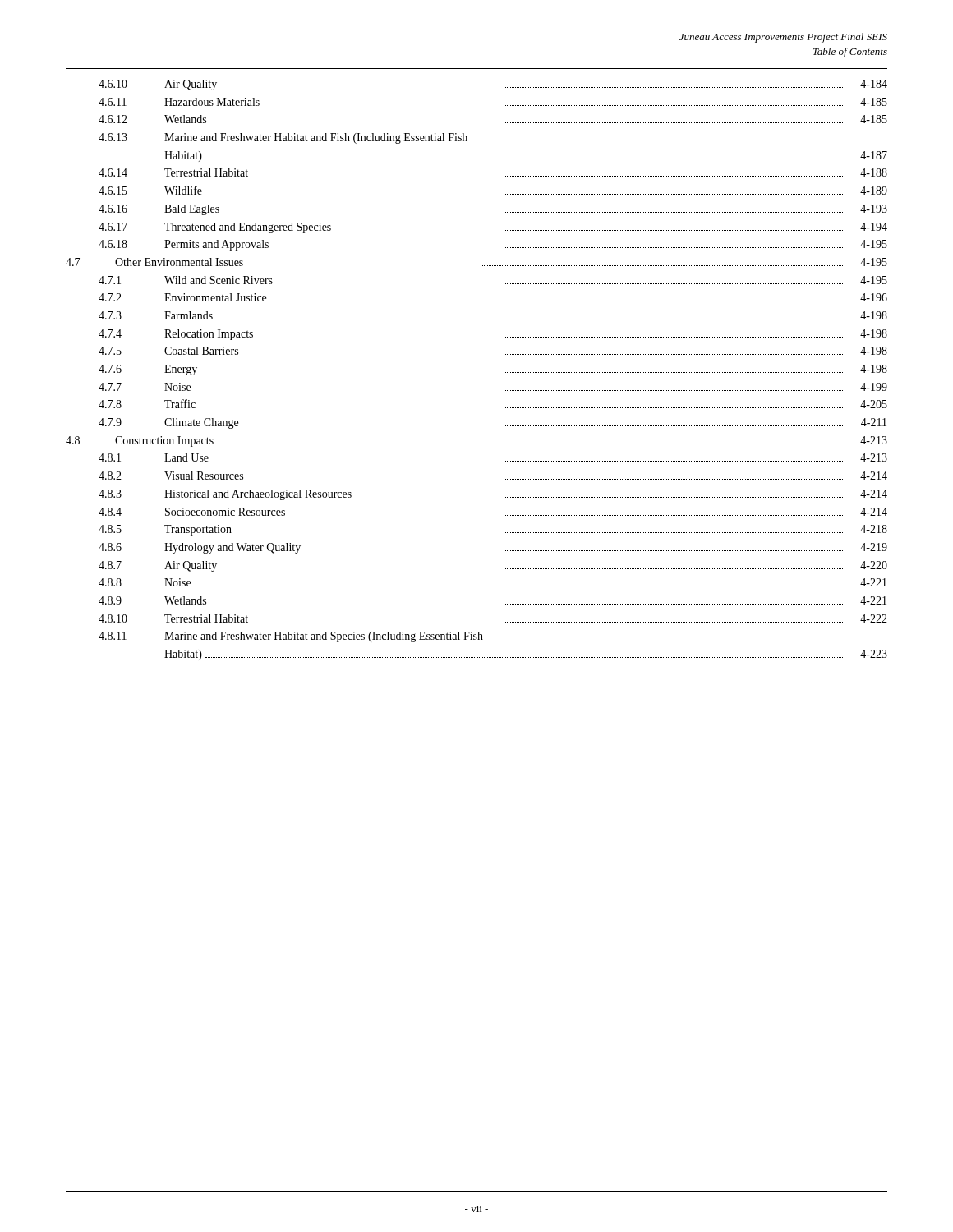Click on the list item containing "4.8.1 Land Use 4-213"

pyautogui.click(x=110, y=457)
